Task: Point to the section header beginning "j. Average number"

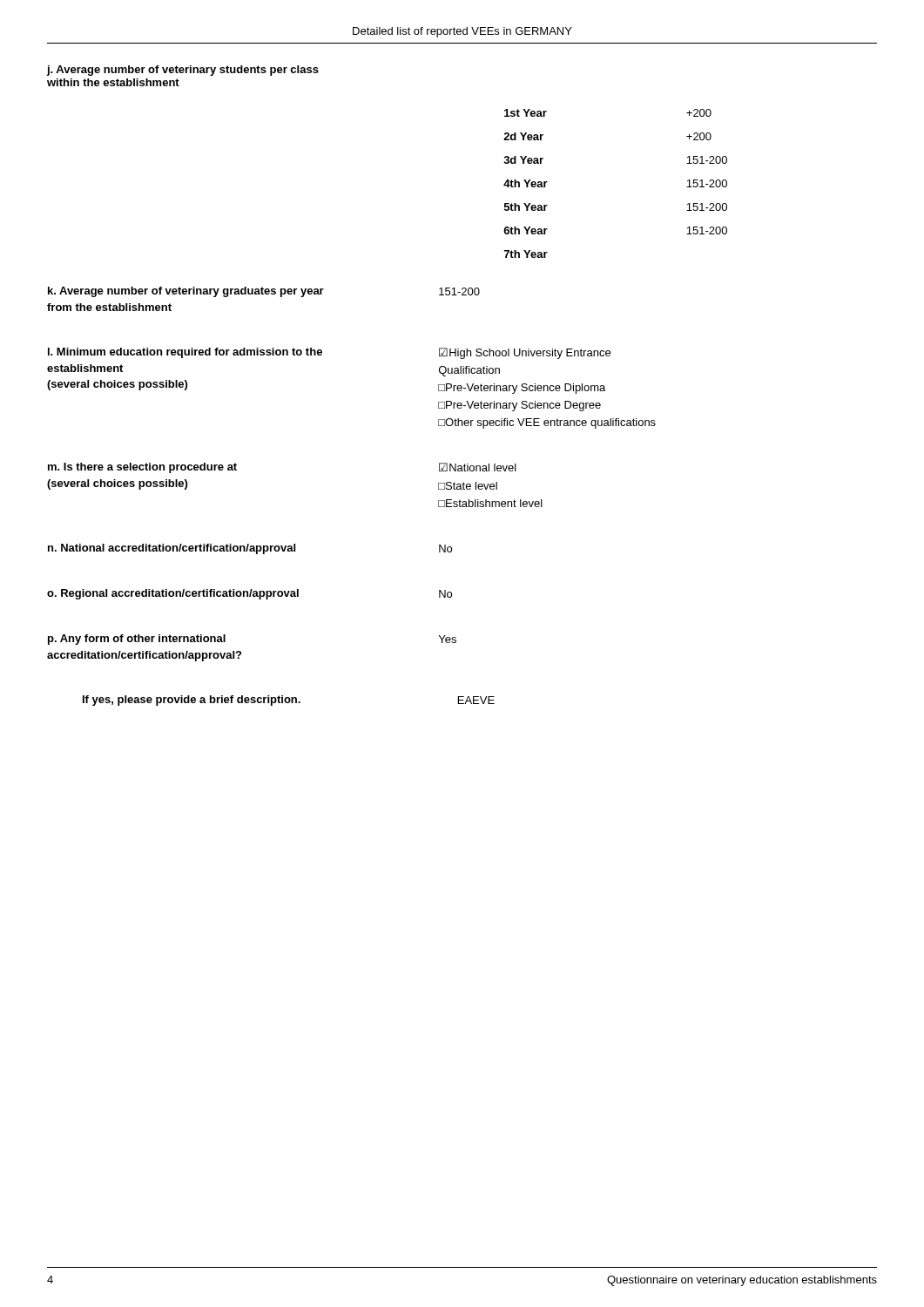Action: tap(183, 76)
